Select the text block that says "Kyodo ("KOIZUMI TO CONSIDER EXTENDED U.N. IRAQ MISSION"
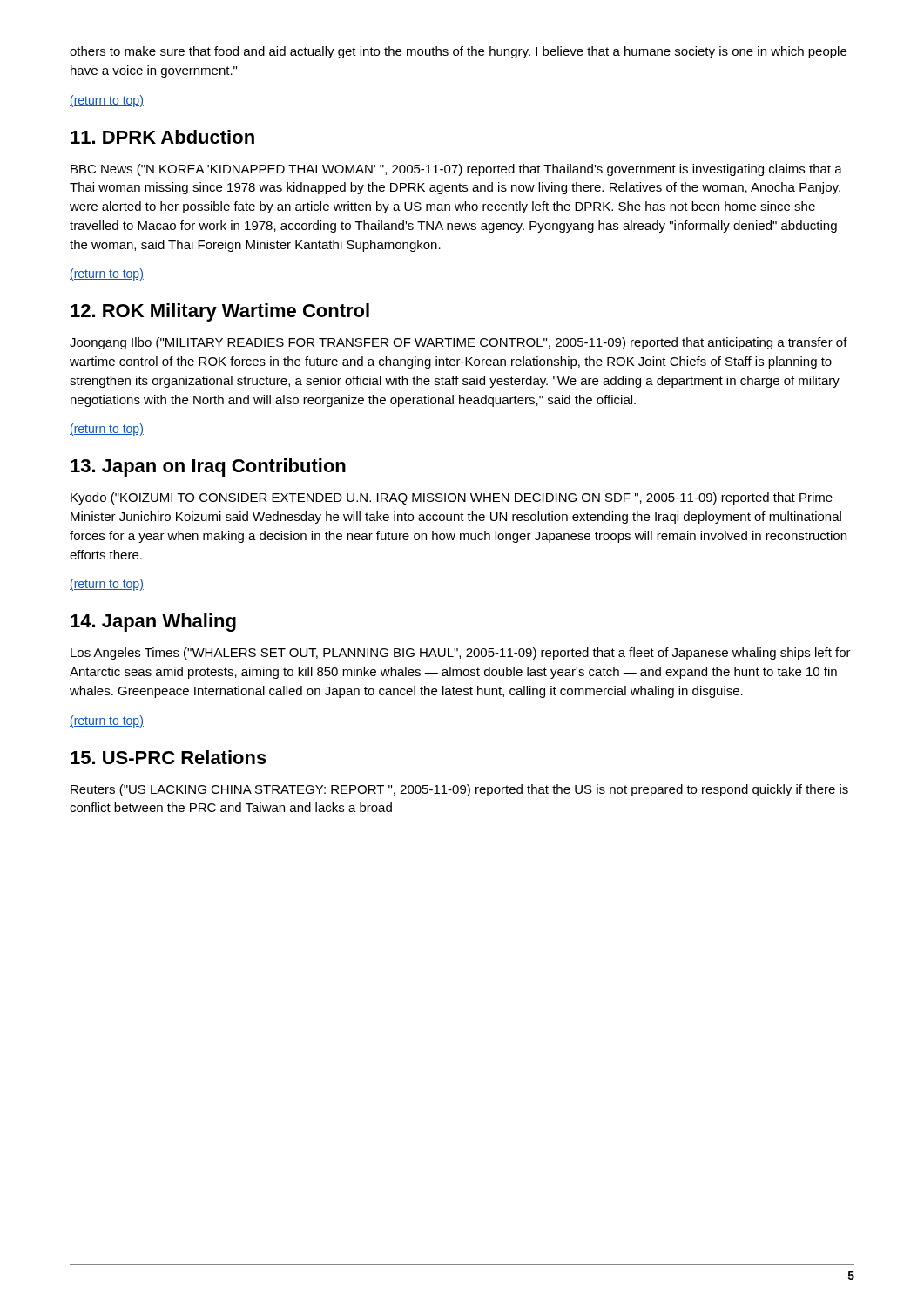This screenshot has height=1307, width=924. (x=462, y=526)
